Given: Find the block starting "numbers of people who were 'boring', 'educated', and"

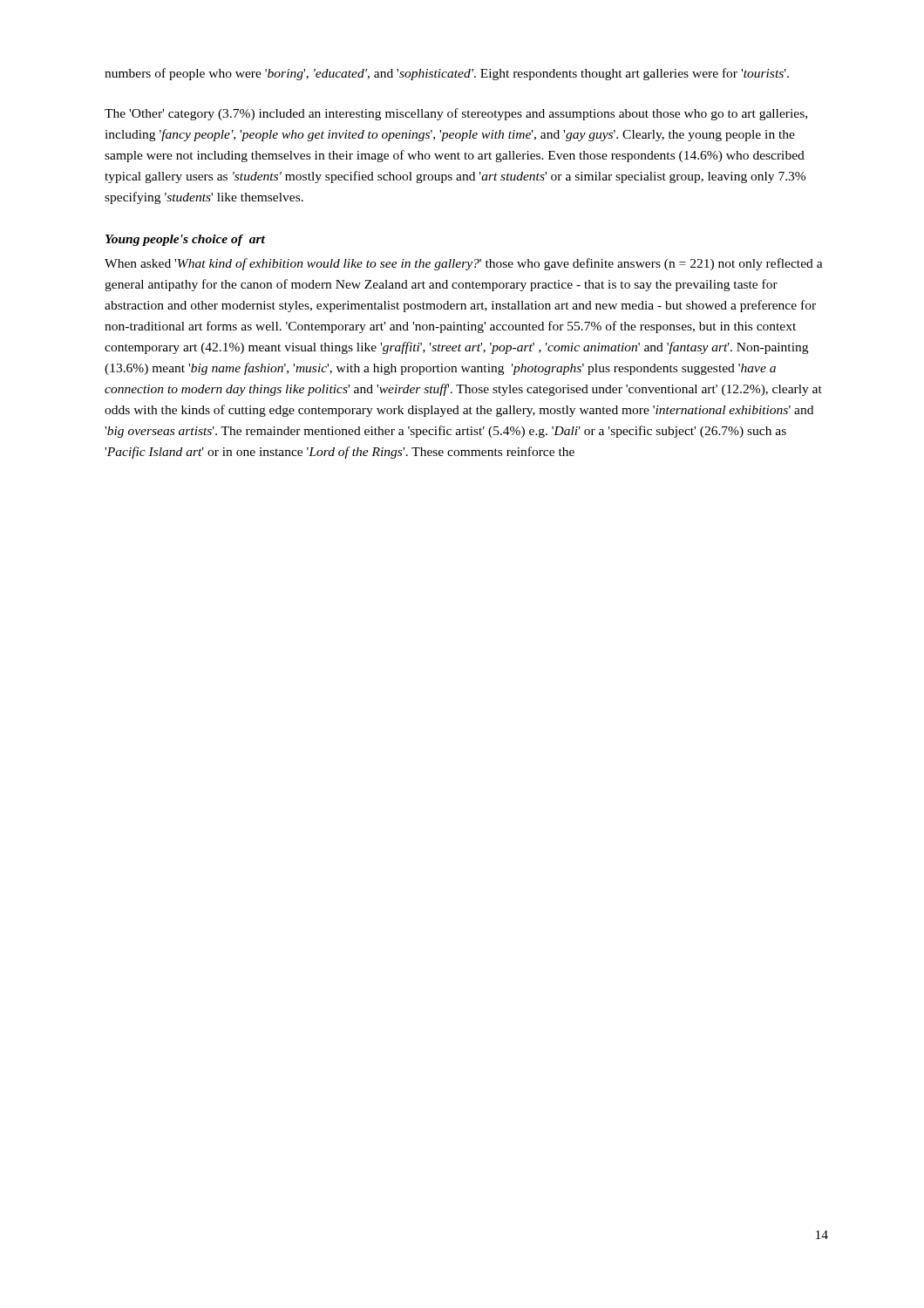Looking at the screenshot, I should [x=447, y=73].
